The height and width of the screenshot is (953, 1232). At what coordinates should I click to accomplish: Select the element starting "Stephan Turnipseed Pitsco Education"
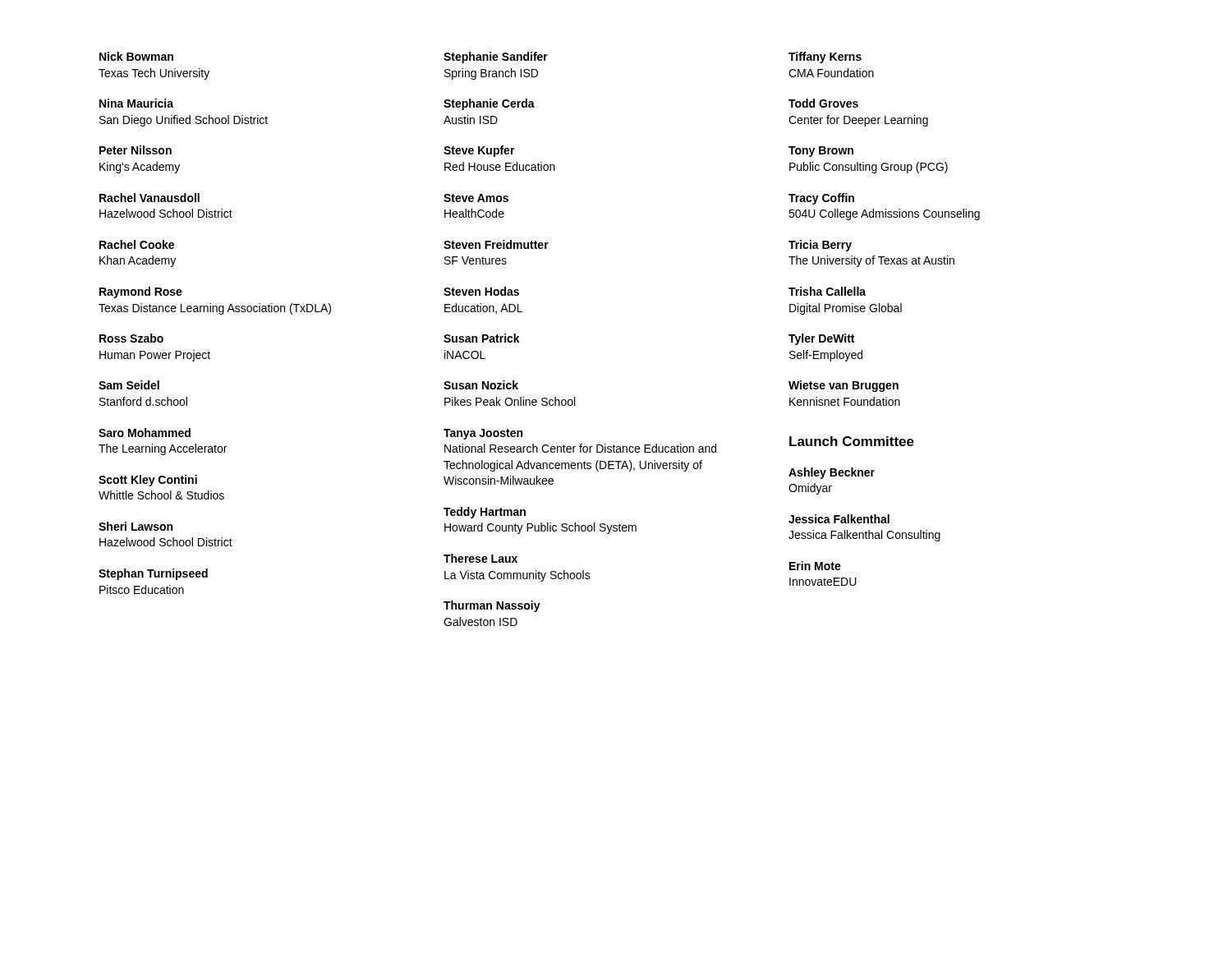(153, 574)
